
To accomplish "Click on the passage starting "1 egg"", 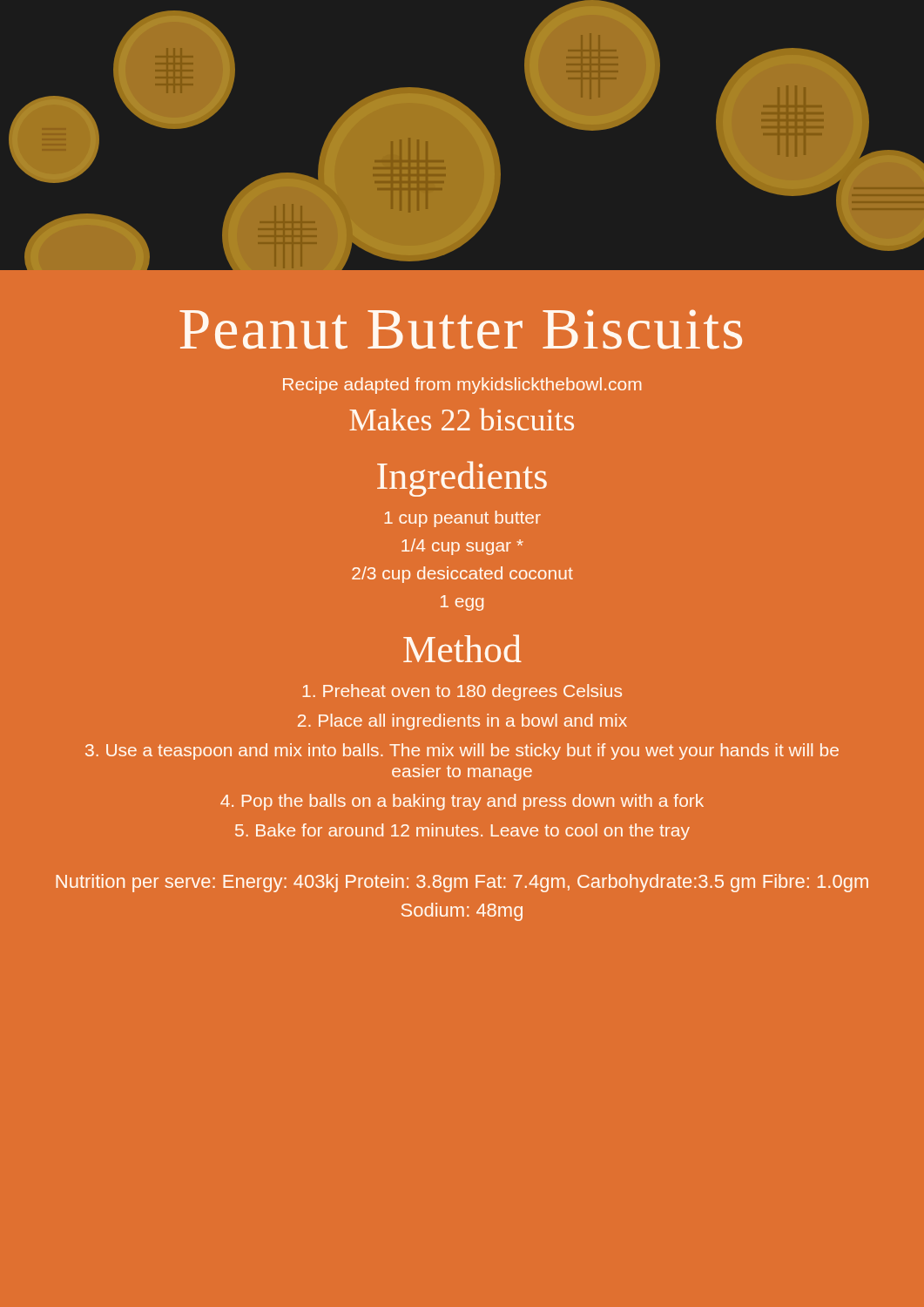I will click(462, 601).
